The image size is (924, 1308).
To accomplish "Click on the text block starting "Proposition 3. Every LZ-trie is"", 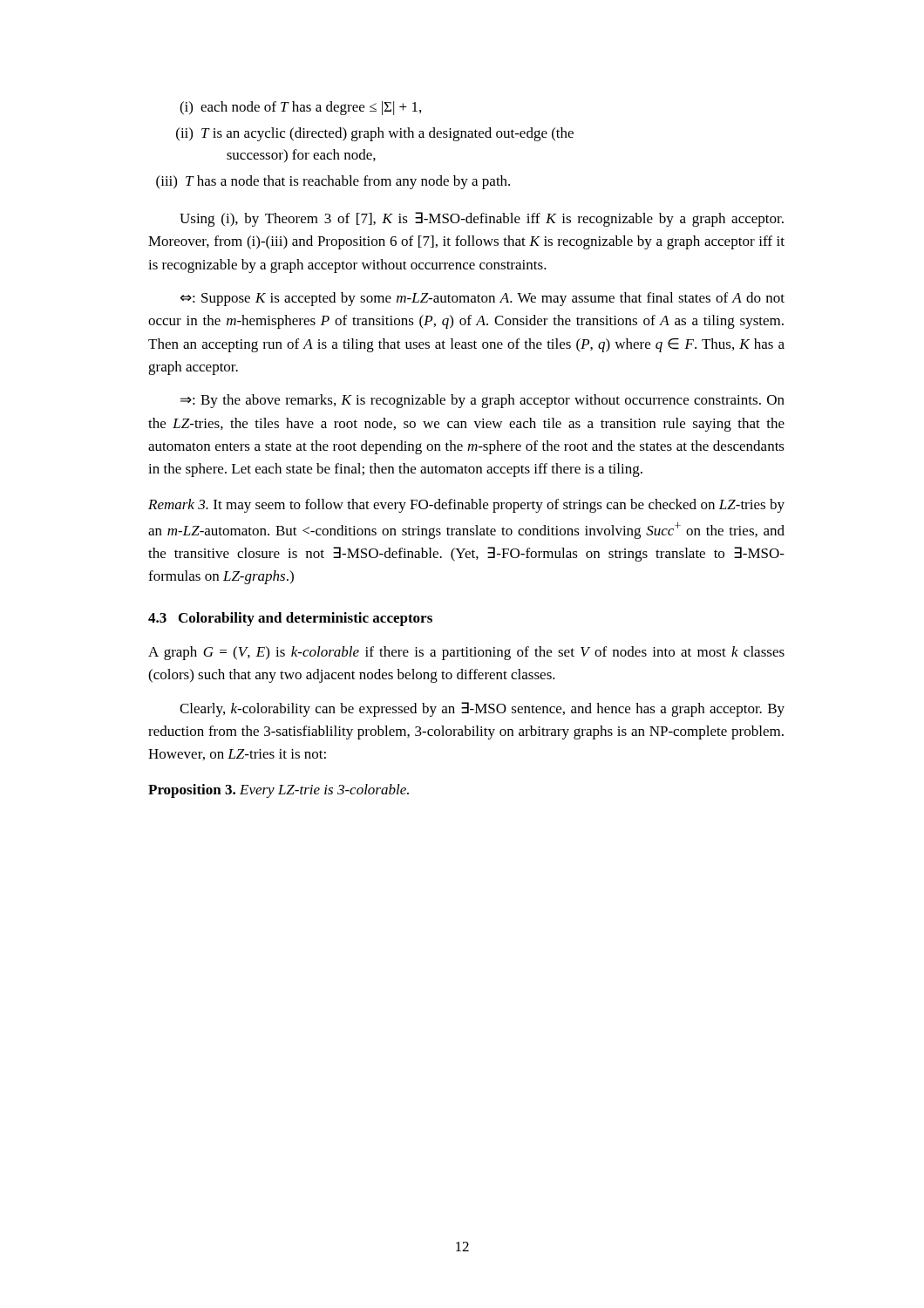I will 279,789.
